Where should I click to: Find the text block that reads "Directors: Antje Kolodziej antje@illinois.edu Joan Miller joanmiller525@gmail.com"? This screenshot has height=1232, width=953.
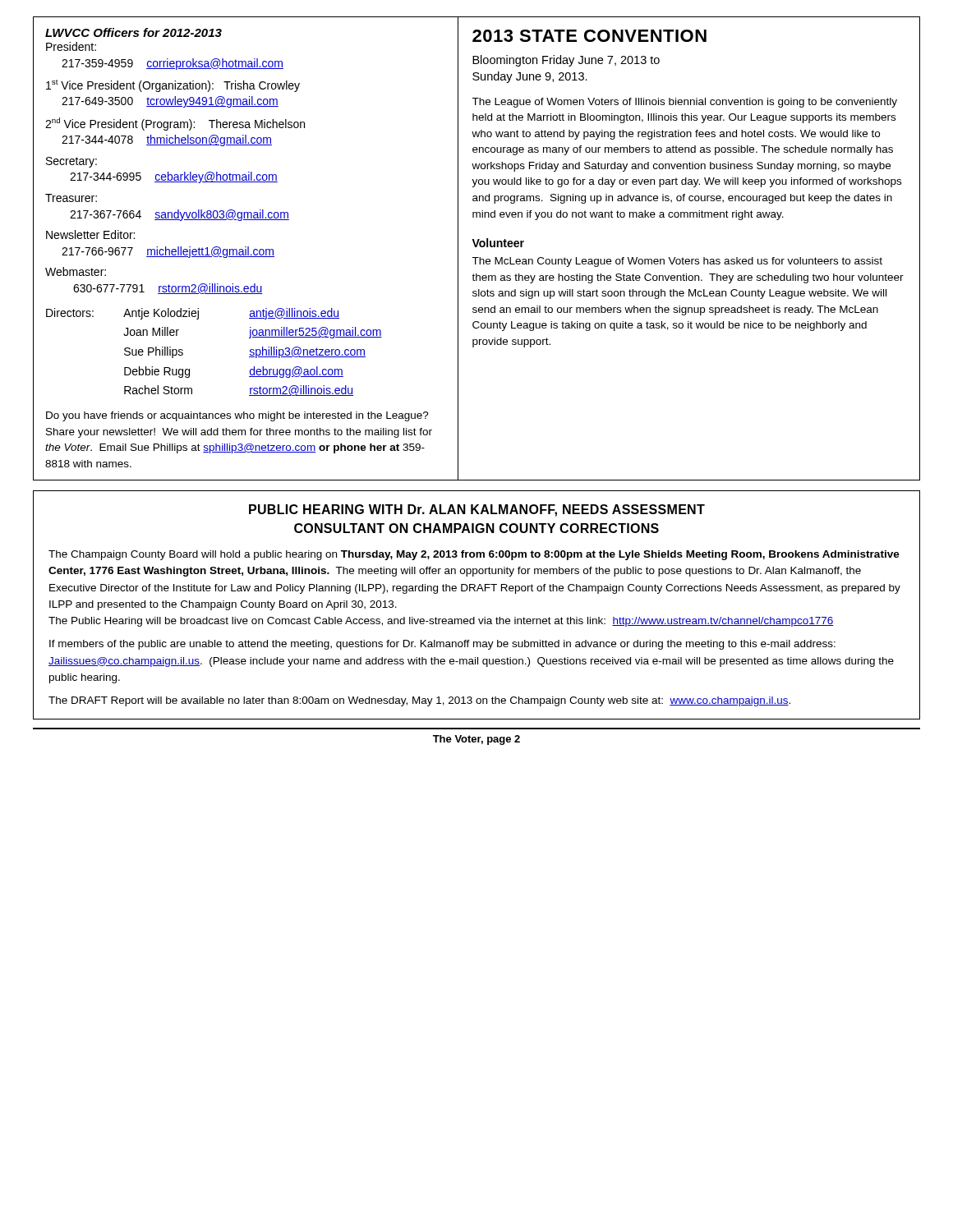tap(246, 352)
